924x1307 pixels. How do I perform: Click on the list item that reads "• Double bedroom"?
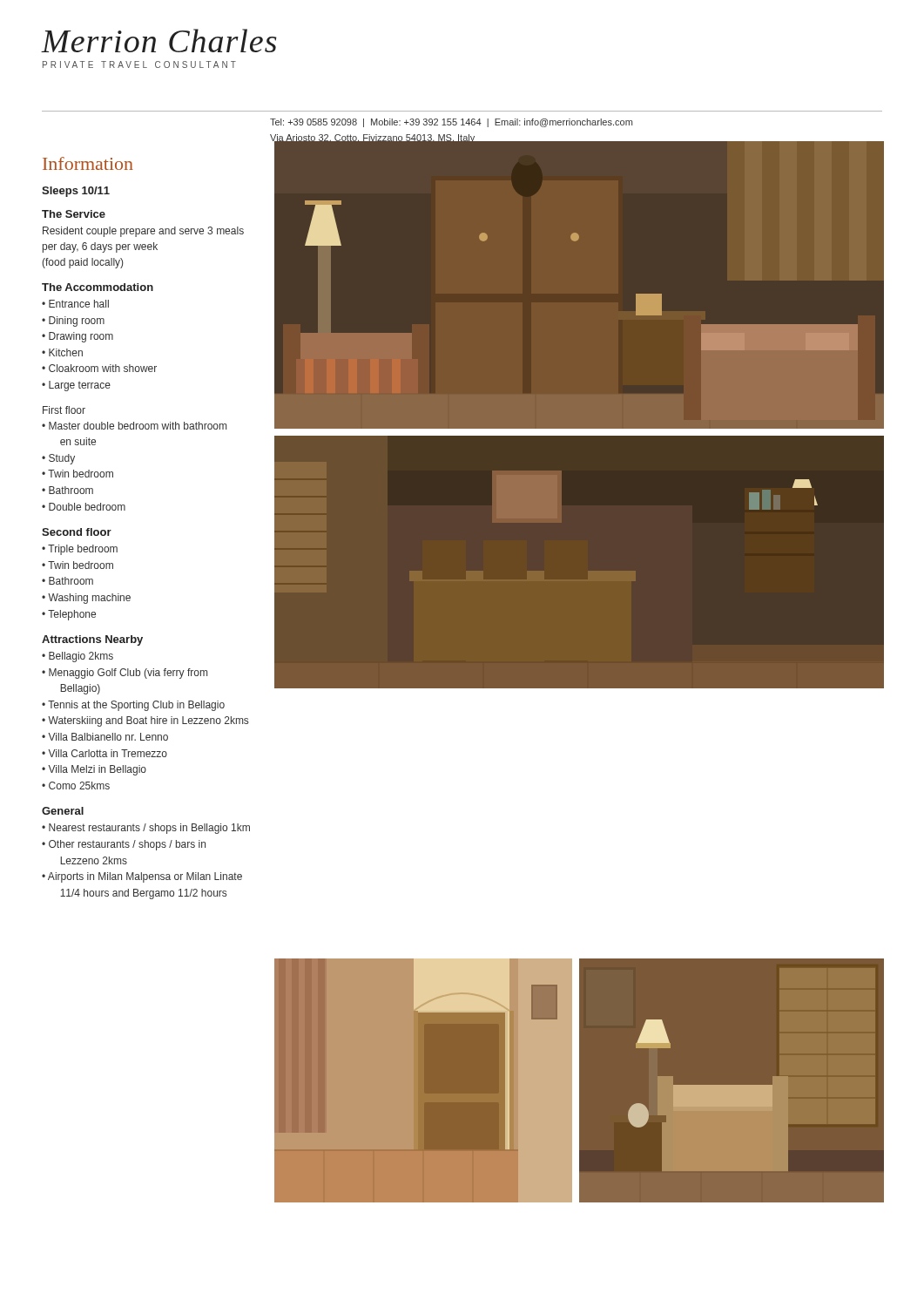[x=84, y=507]
